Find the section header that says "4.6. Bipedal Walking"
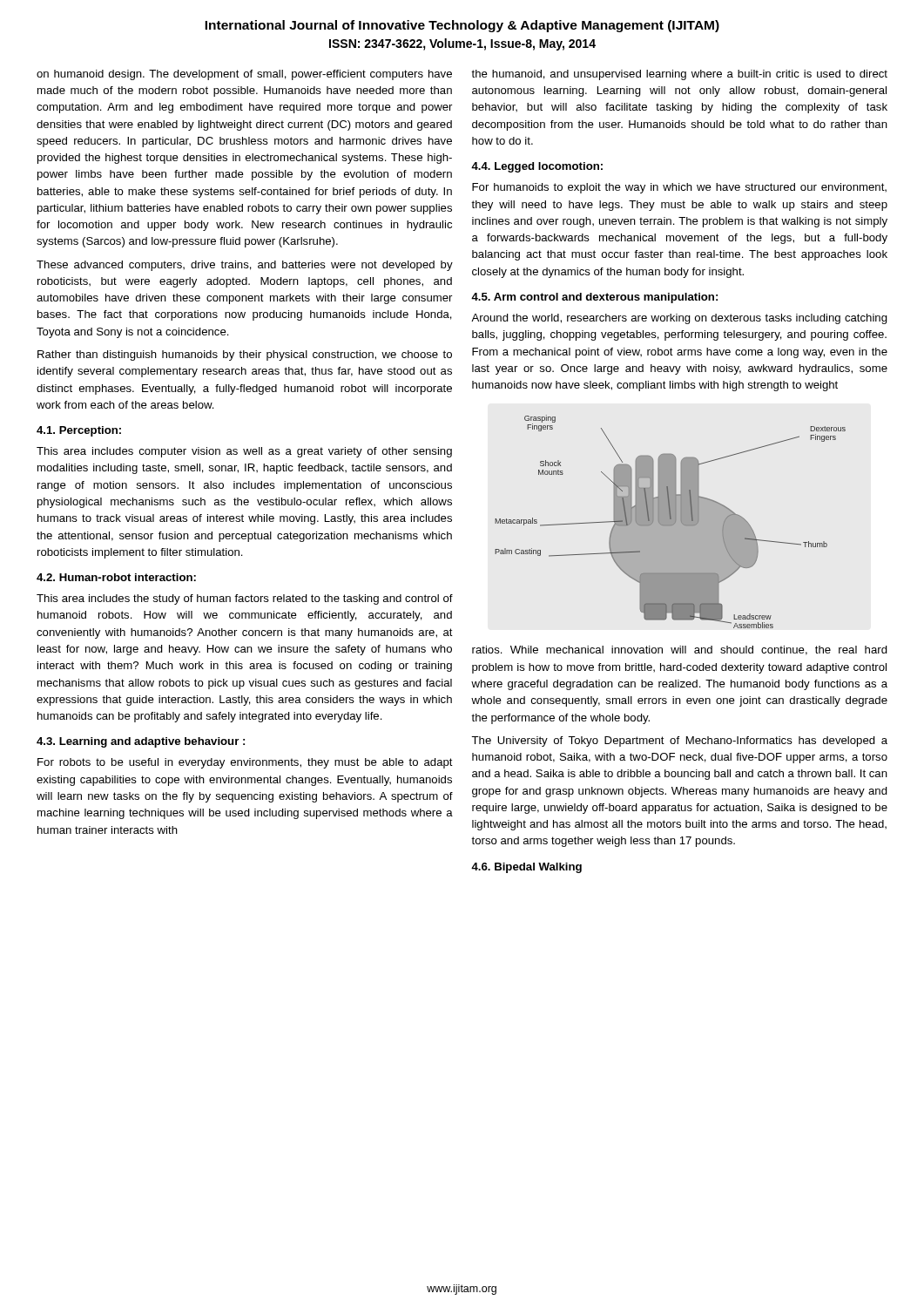The height and width of the screenshot is (1307, 924). point(527,866)
